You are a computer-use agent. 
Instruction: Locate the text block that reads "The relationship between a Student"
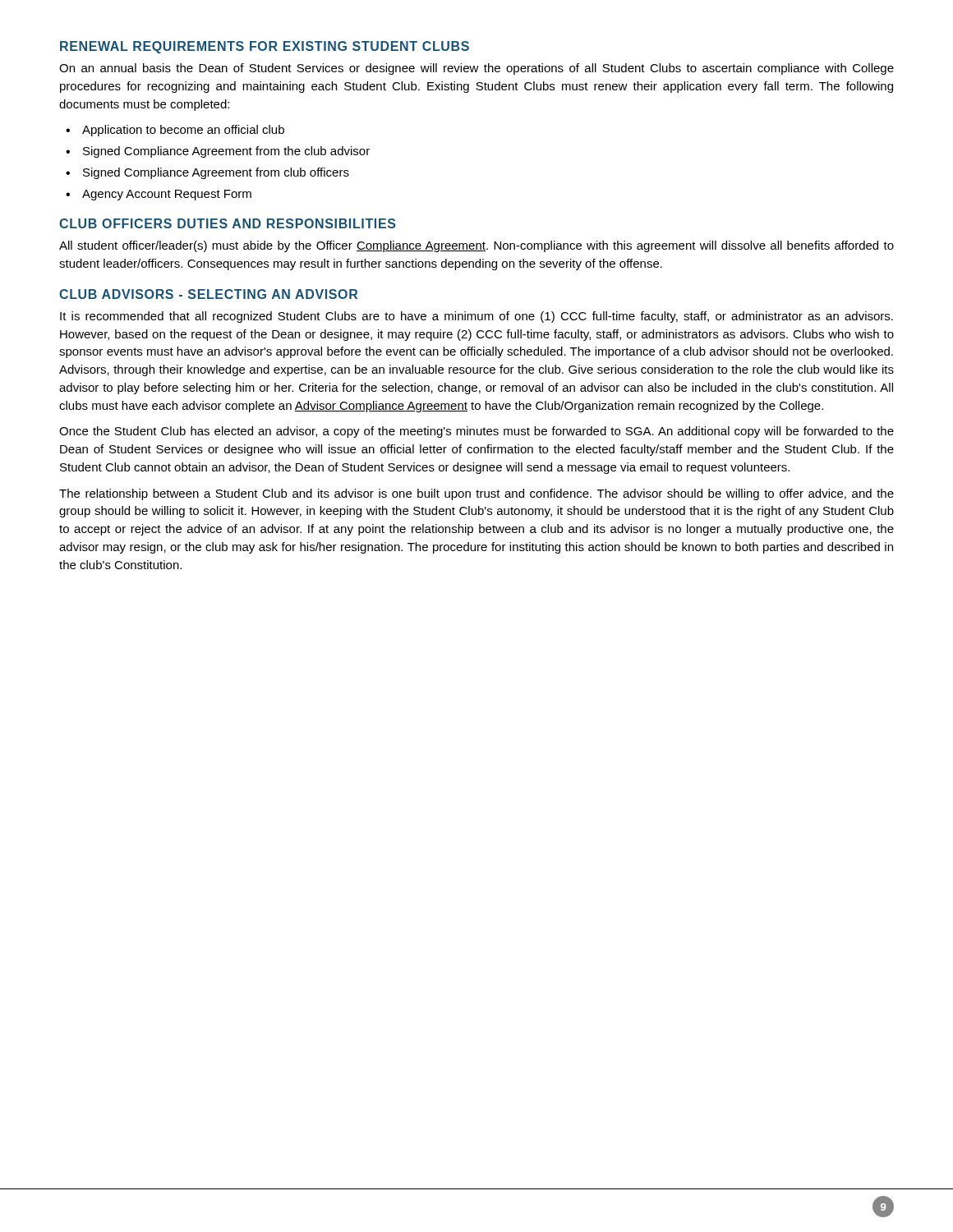(476, 529)
